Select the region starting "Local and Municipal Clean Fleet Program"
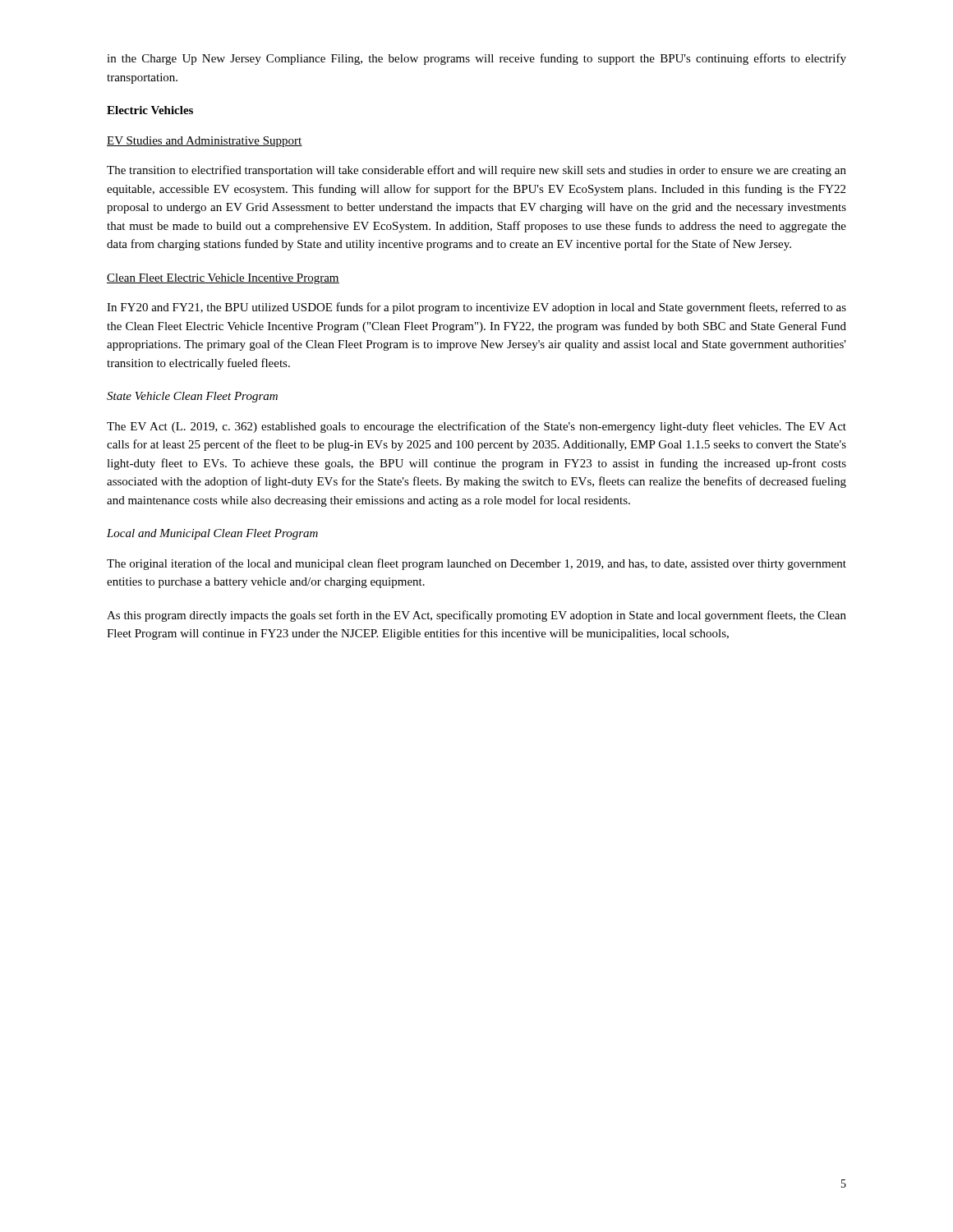This screenshot has width=953, height=1232. (x=213, y=533)
